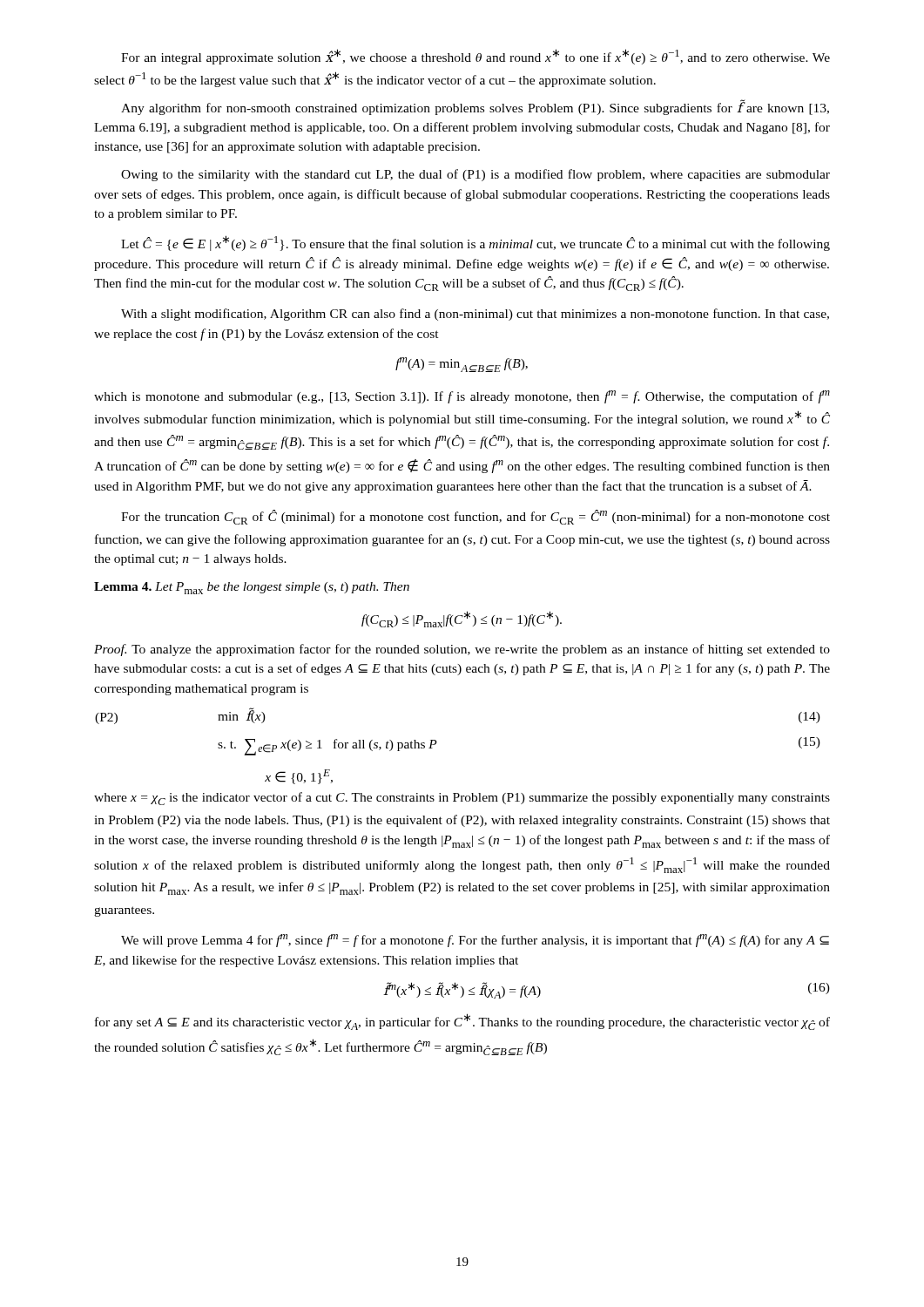Click on the region starting "f(CCR) ≤ |Pmax|f(C∗)"

tap(462, 619)
